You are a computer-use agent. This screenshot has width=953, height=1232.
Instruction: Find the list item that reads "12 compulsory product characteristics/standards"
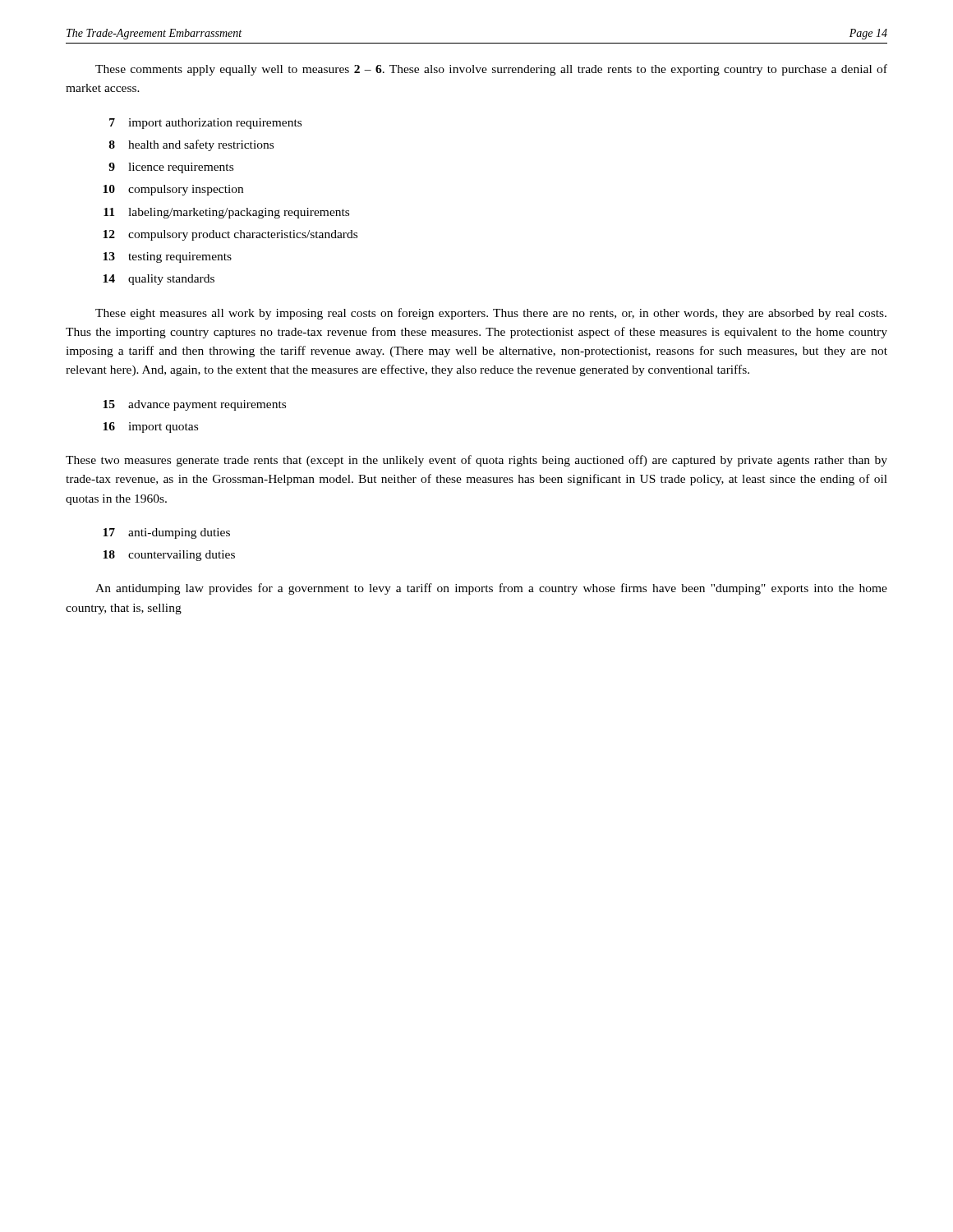230,235
